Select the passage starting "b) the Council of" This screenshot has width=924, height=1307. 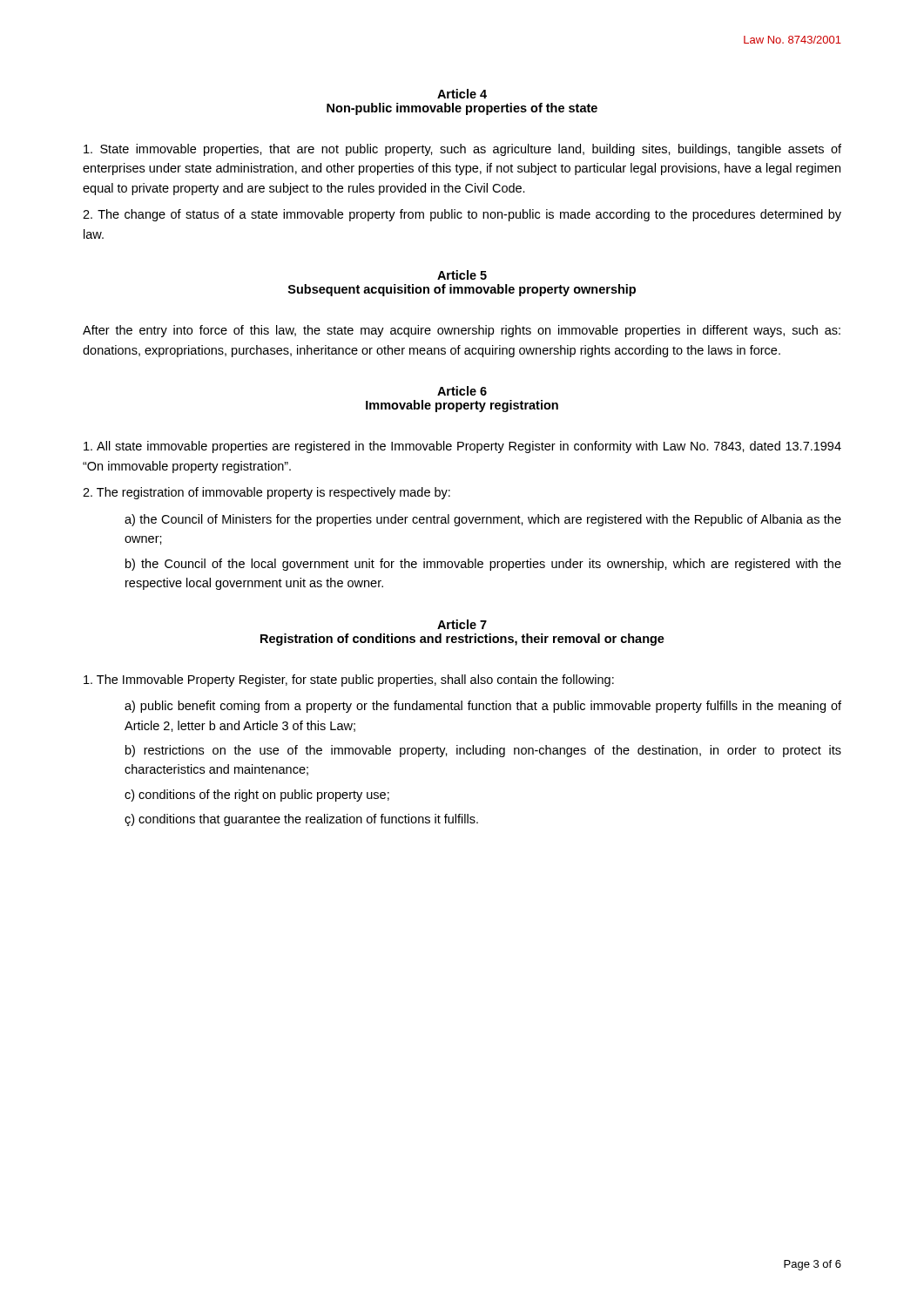point(483,573)
